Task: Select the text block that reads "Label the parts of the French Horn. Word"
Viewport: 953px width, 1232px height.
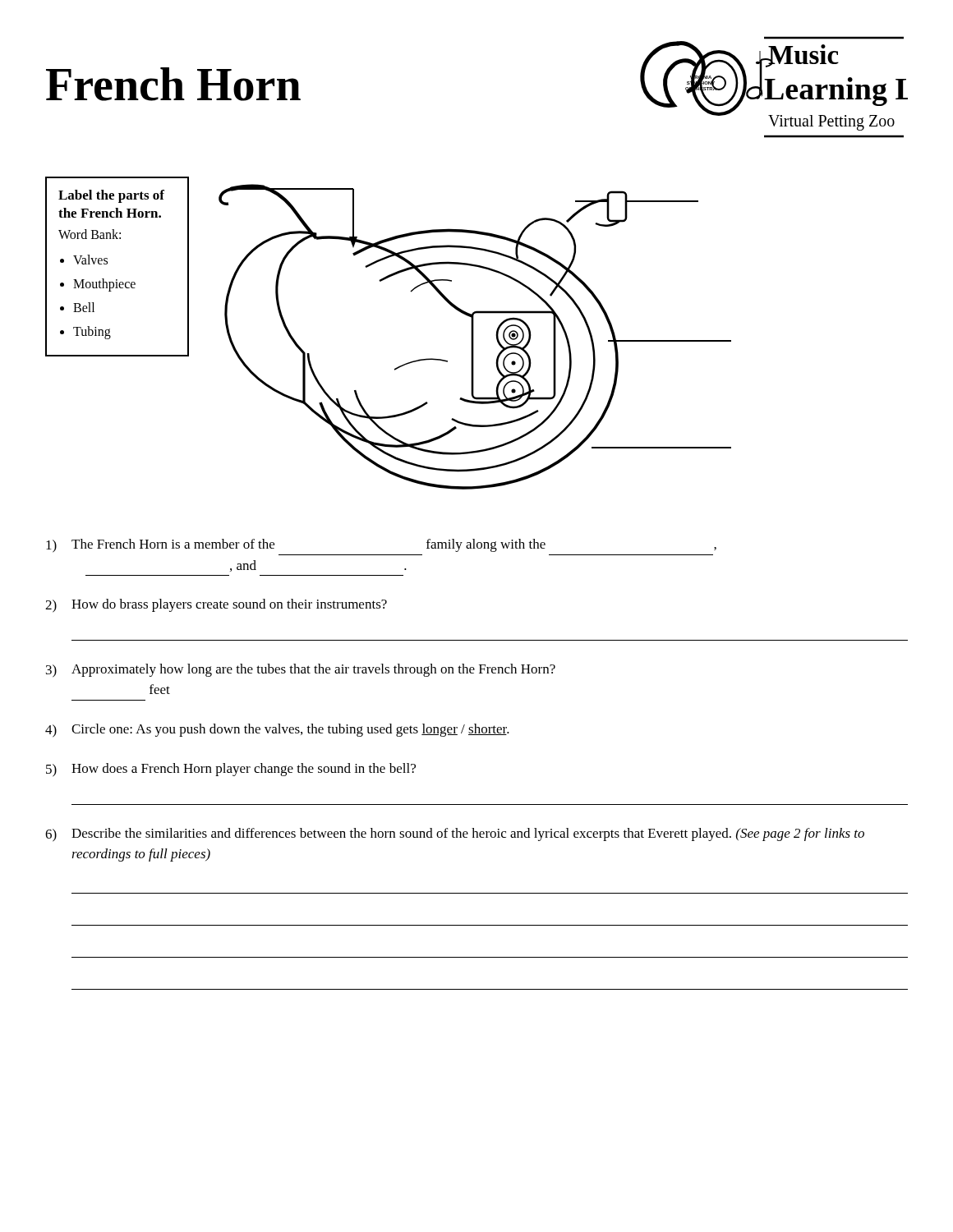Action: click(x=117, y=265)
